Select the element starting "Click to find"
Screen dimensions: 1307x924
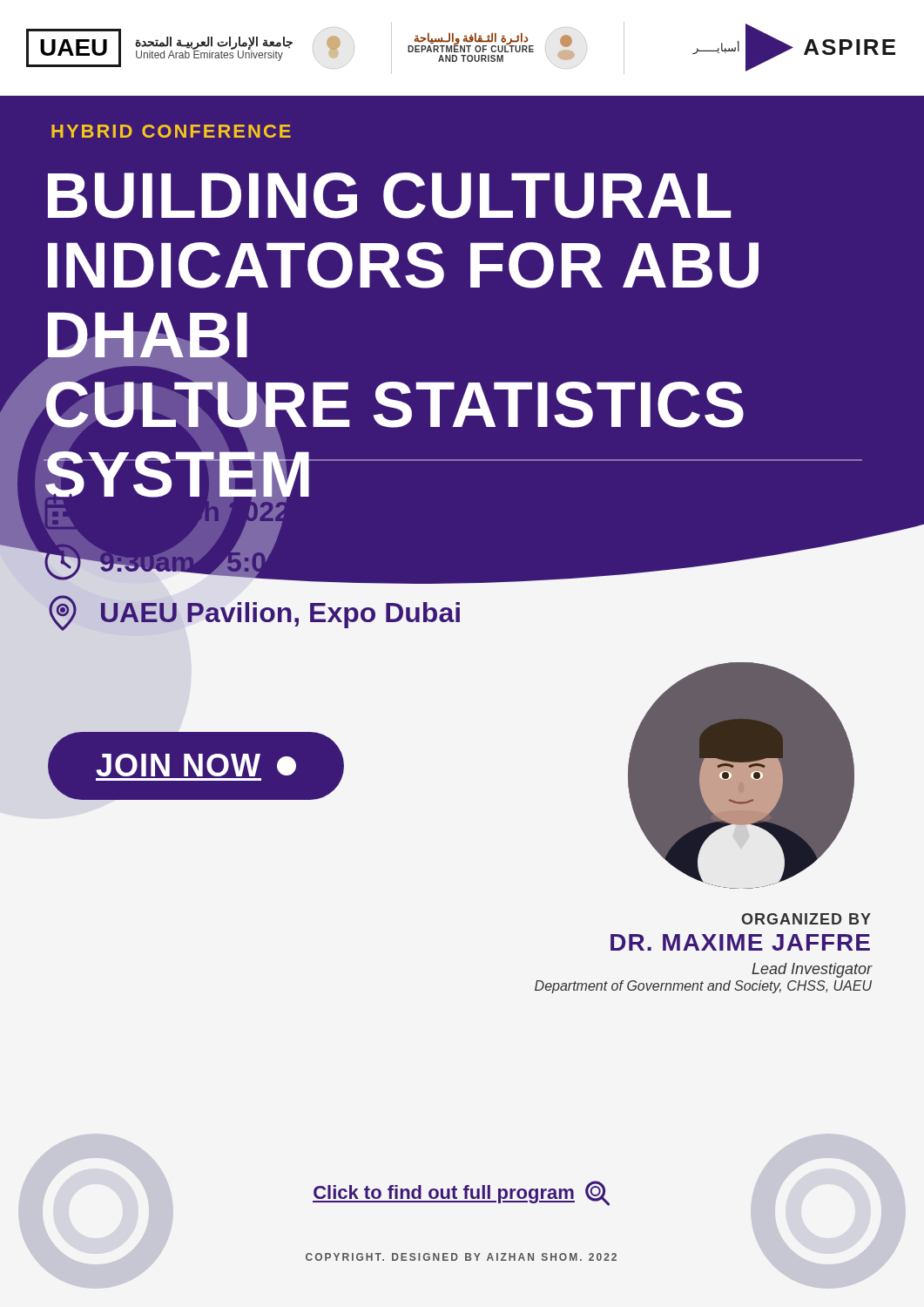[x=462, y=1193]
